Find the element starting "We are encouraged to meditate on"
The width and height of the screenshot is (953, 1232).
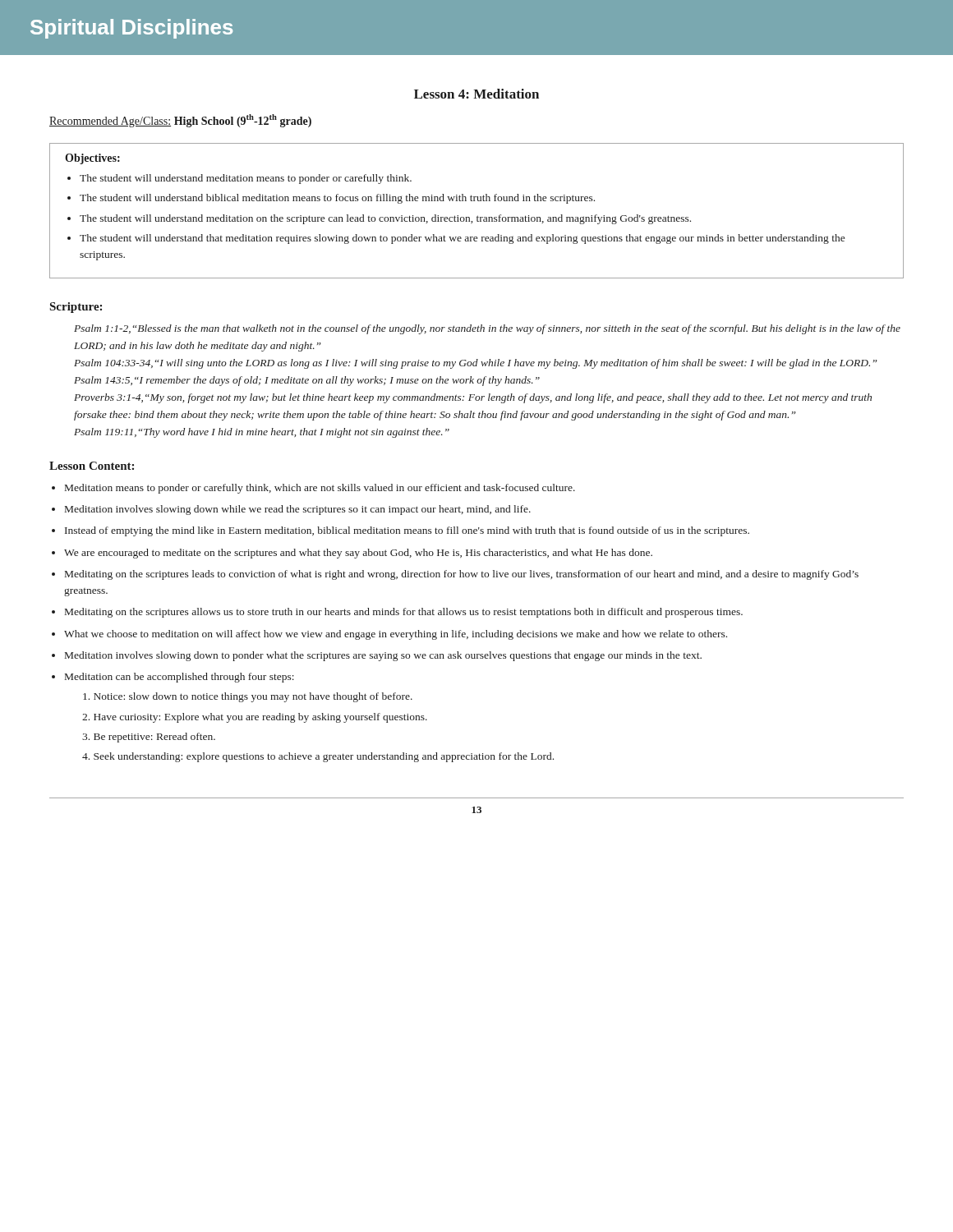(x=359, y=552)
